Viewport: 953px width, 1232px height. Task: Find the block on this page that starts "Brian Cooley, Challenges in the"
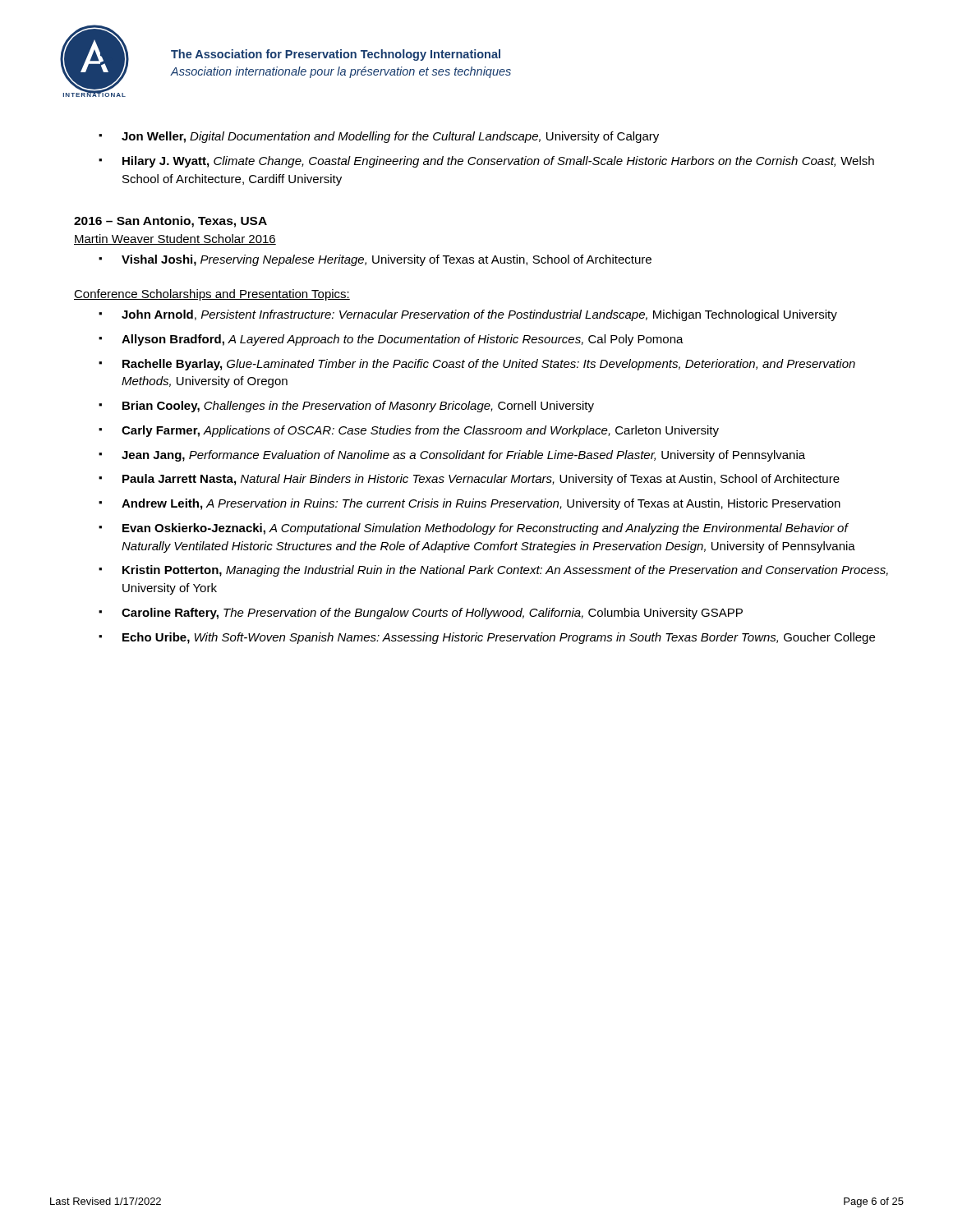pyautogui.click(x=358, y=405)
